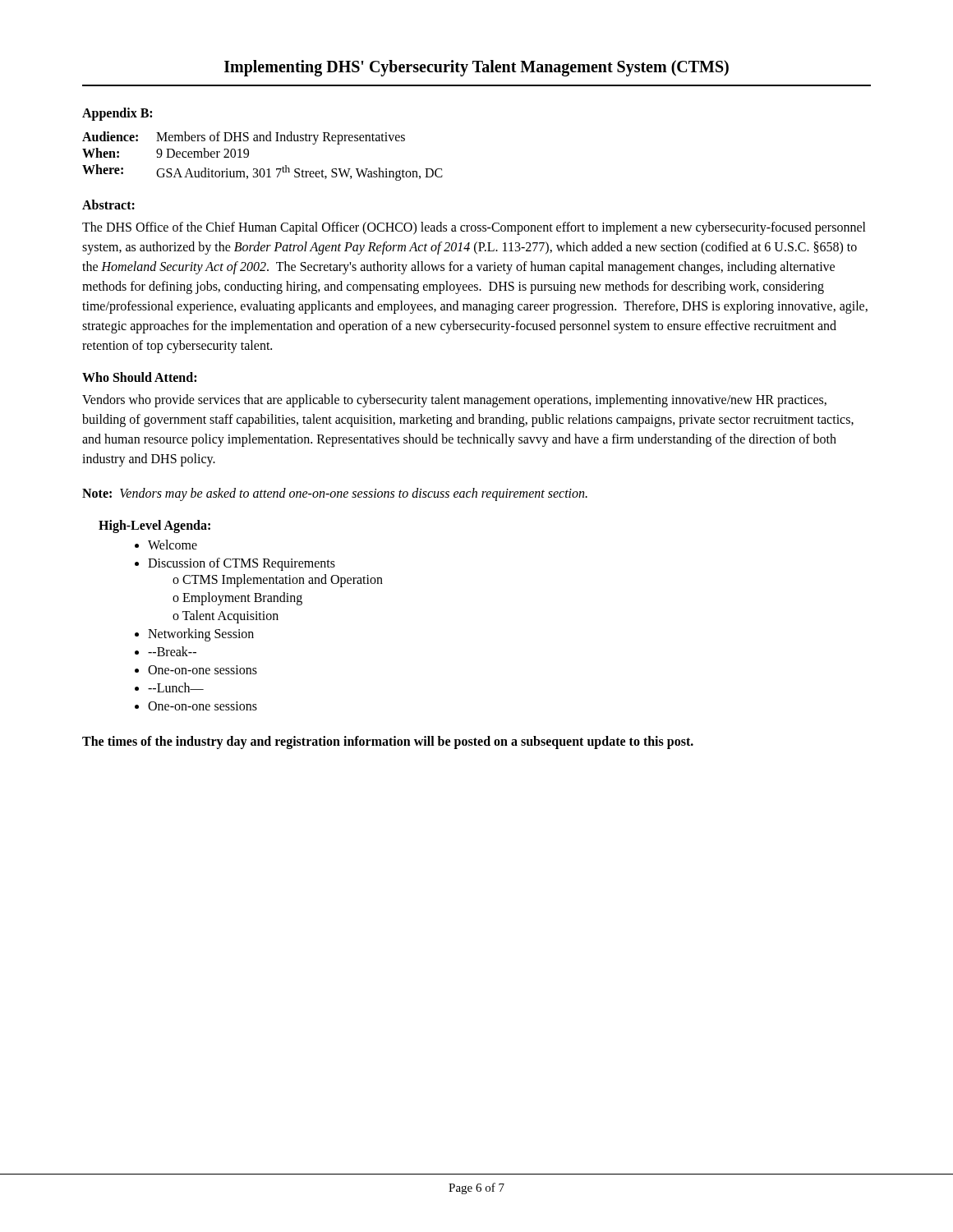The image size is (953, 1232).
Task: Select the section header that reads "Appendix B:"
Action: tap(118, 113)
